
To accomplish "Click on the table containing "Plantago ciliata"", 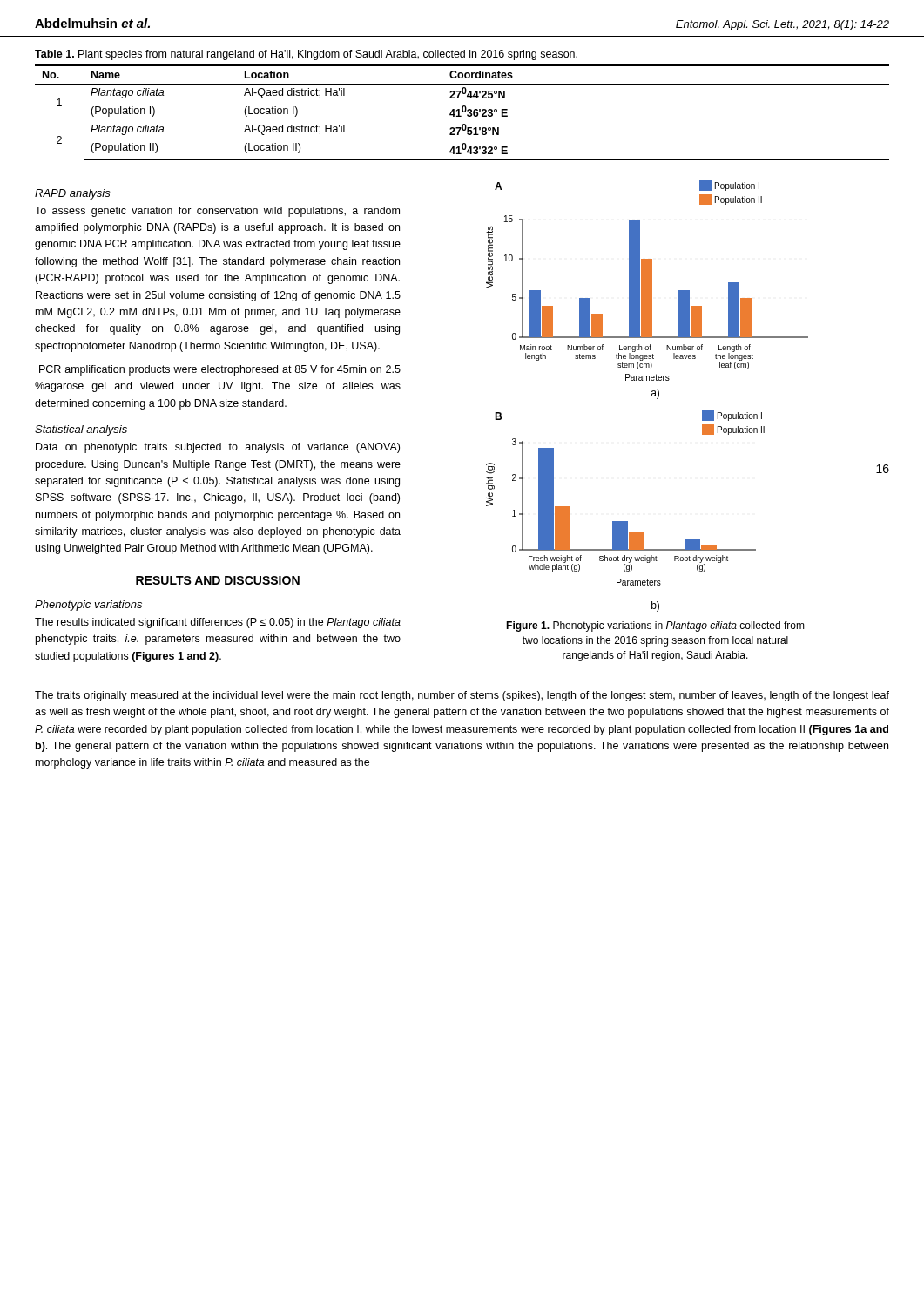I will [x=462, y=112].
